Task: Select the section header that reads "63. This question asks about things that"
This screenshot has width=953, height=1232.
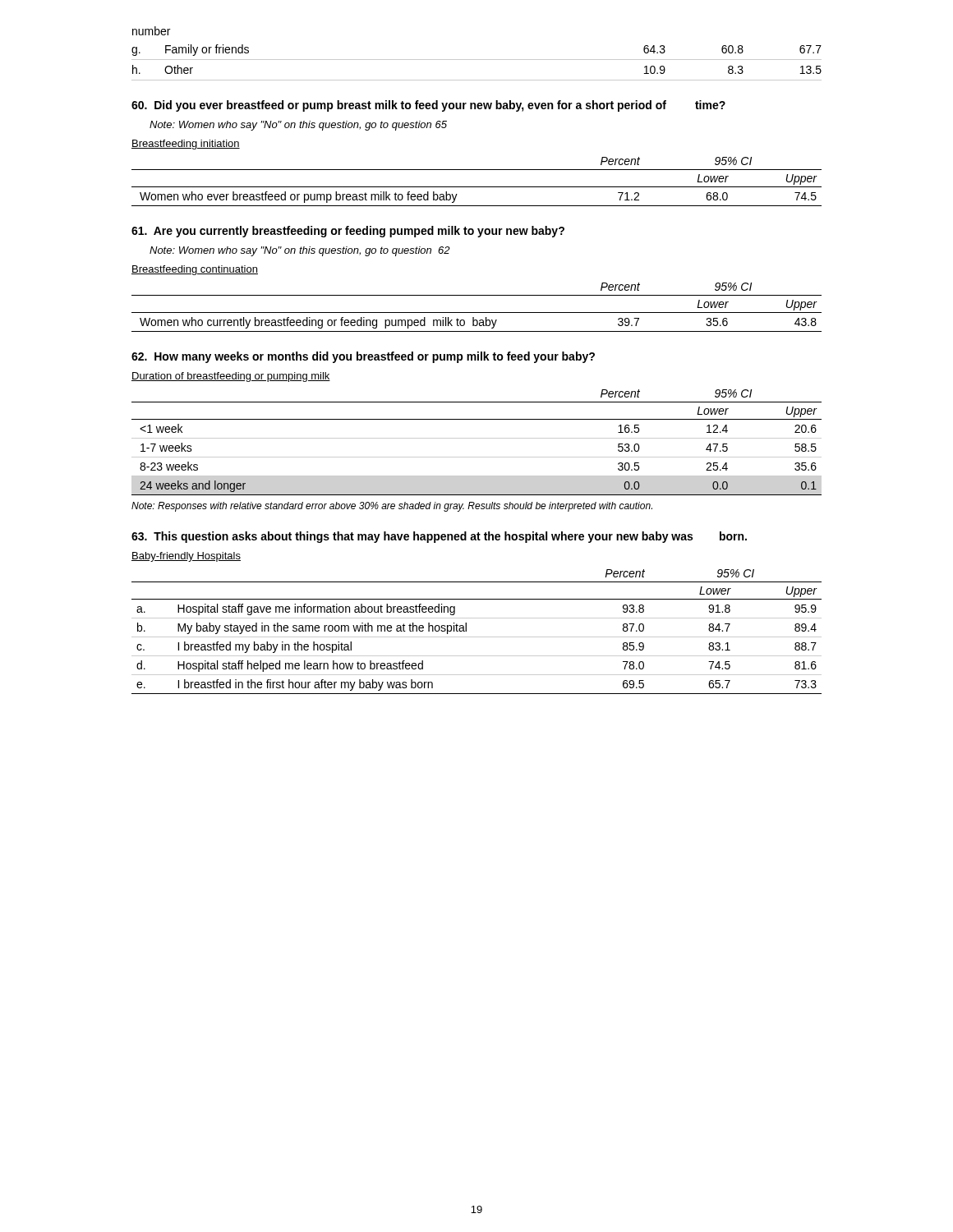Action: click(476, 536)
